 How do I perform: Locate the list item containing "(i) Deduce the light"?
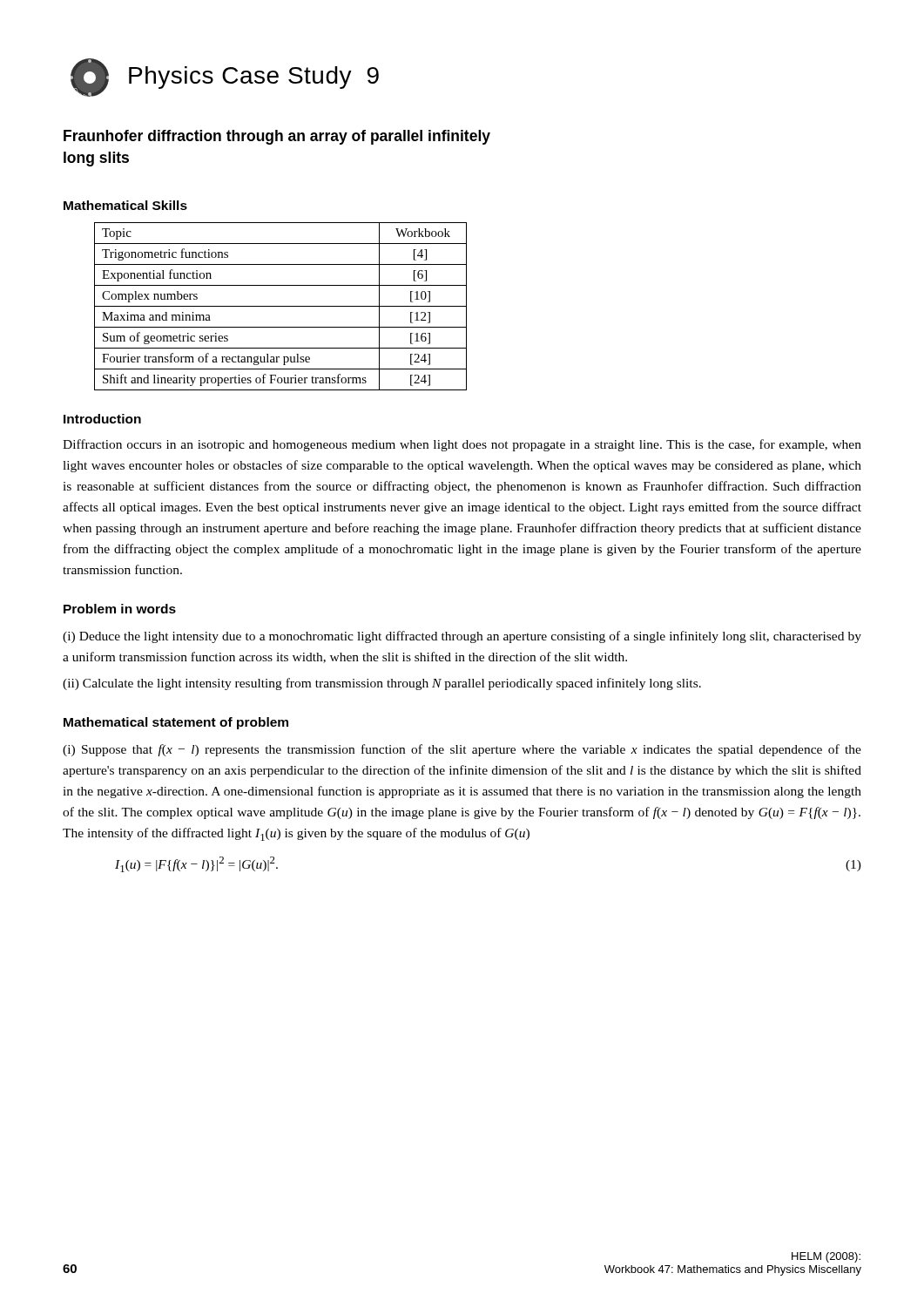[462, 646]
